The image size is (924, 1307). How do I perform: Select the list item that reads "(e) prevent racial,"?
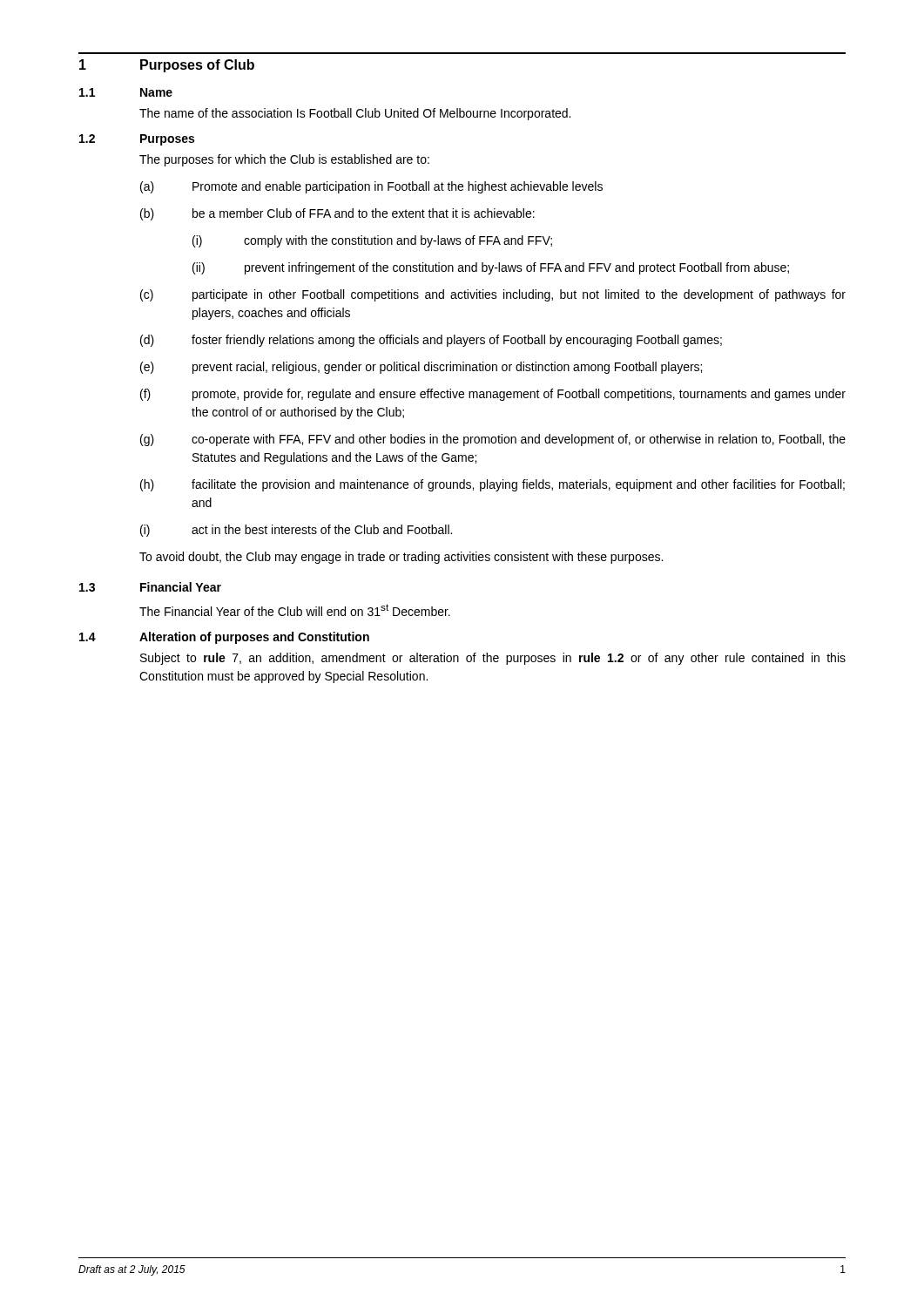click(x=492, y=367)
